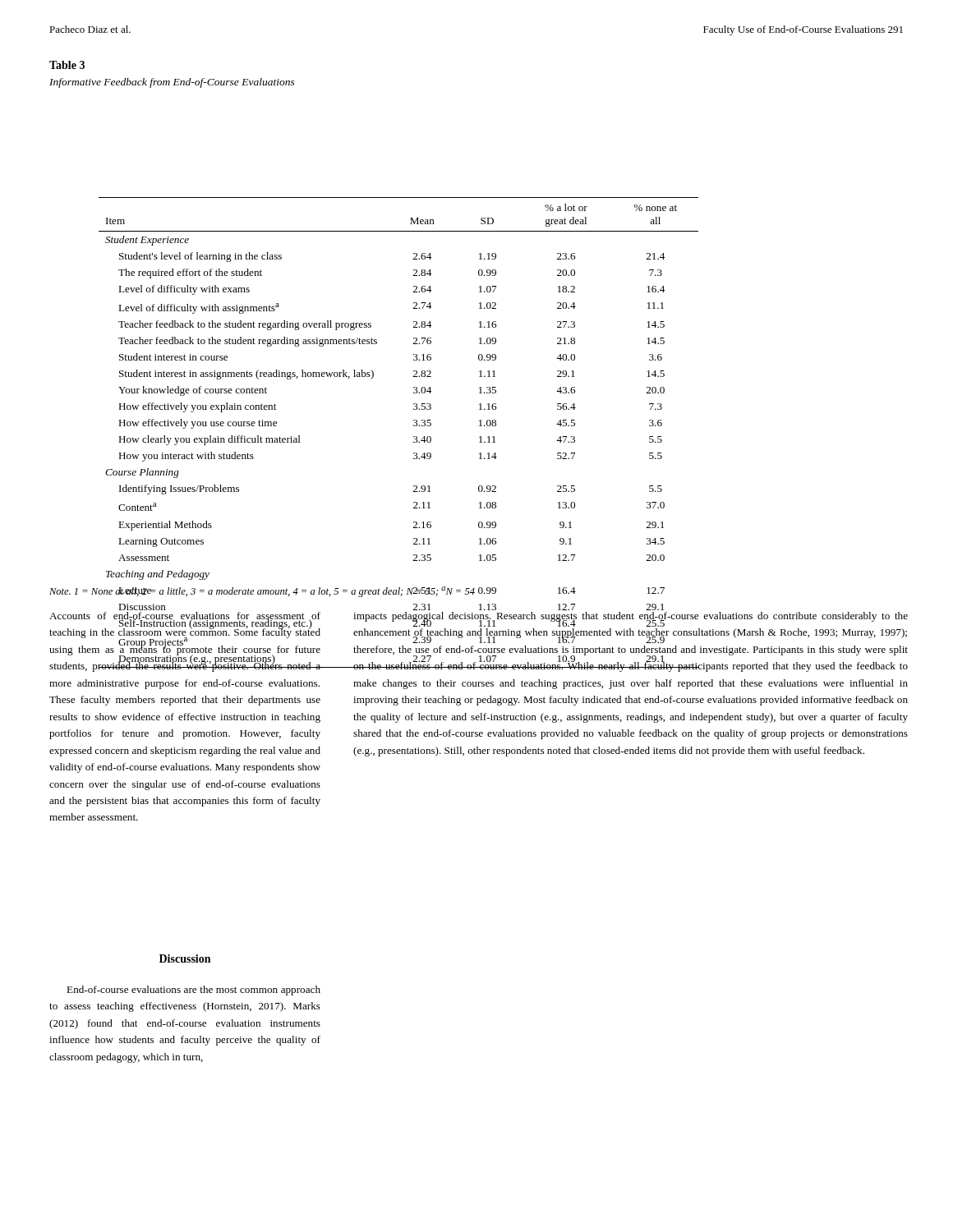Locate the element starting "End-of-course evaluations are"

coord(185,1023)
